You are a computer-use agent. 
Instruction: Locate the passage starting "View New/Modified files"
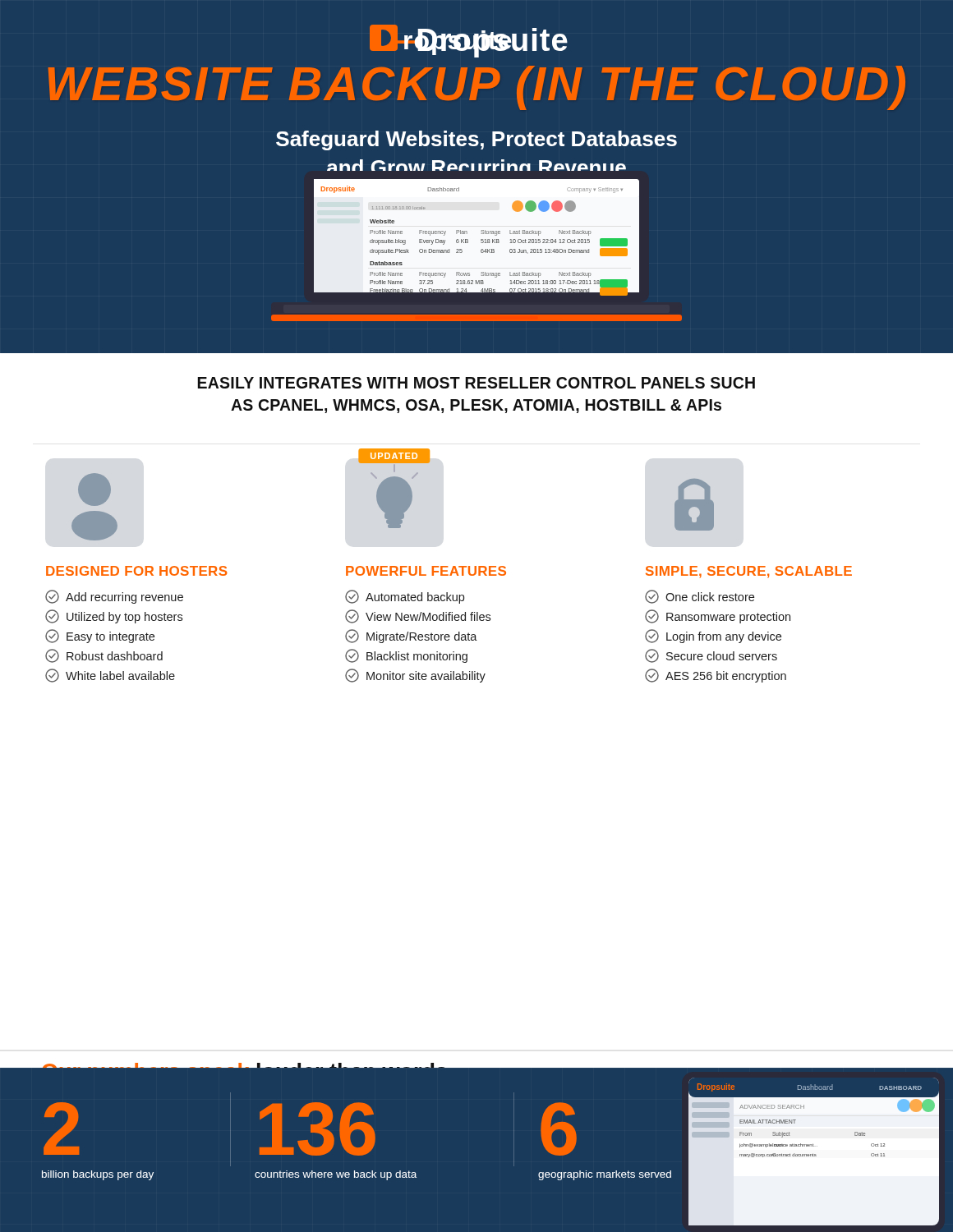point(418,616)
